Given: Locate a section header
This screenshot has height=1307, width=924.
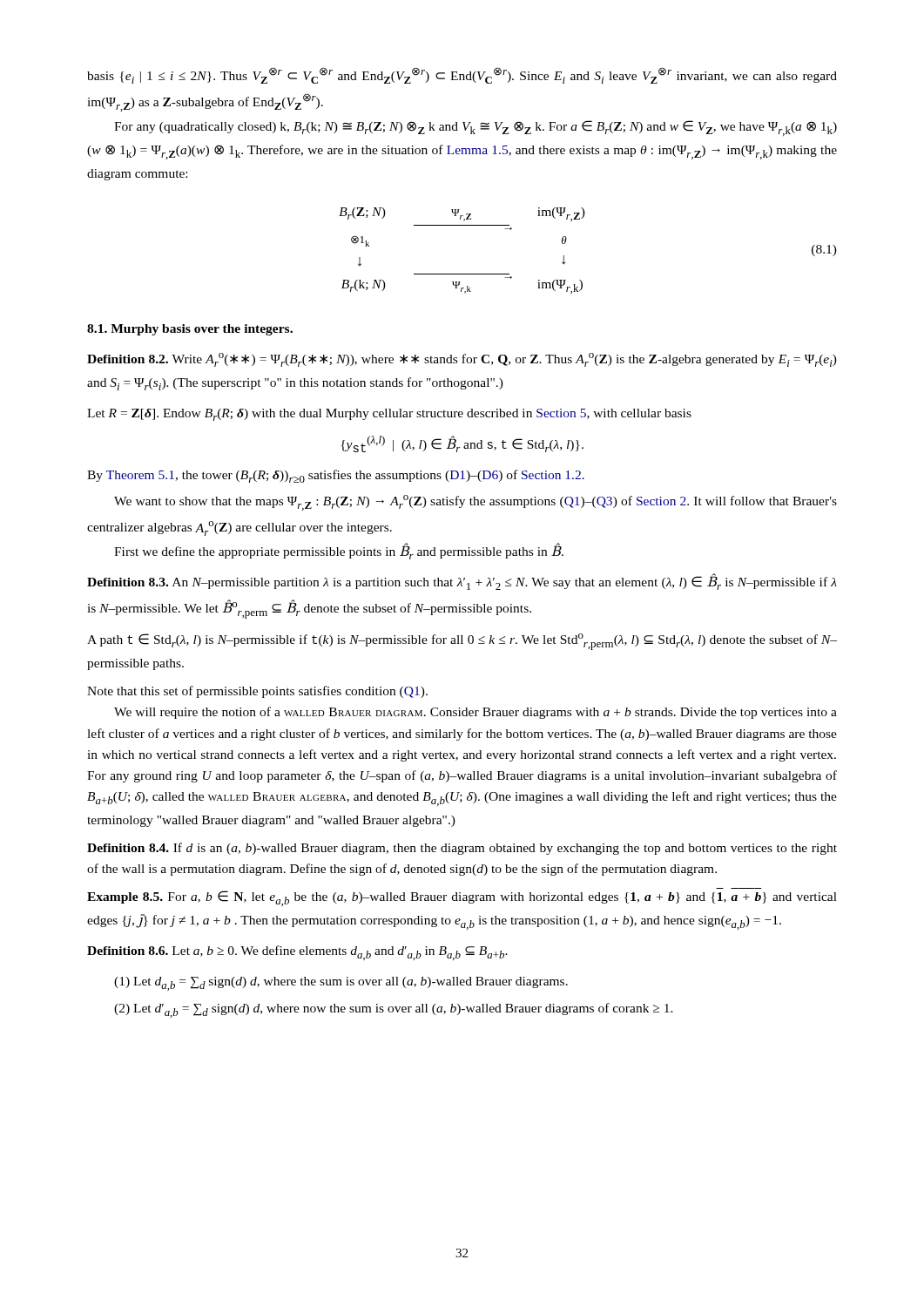Looking at the screenshot, I should pyautogui.click(x=462, y=328).
